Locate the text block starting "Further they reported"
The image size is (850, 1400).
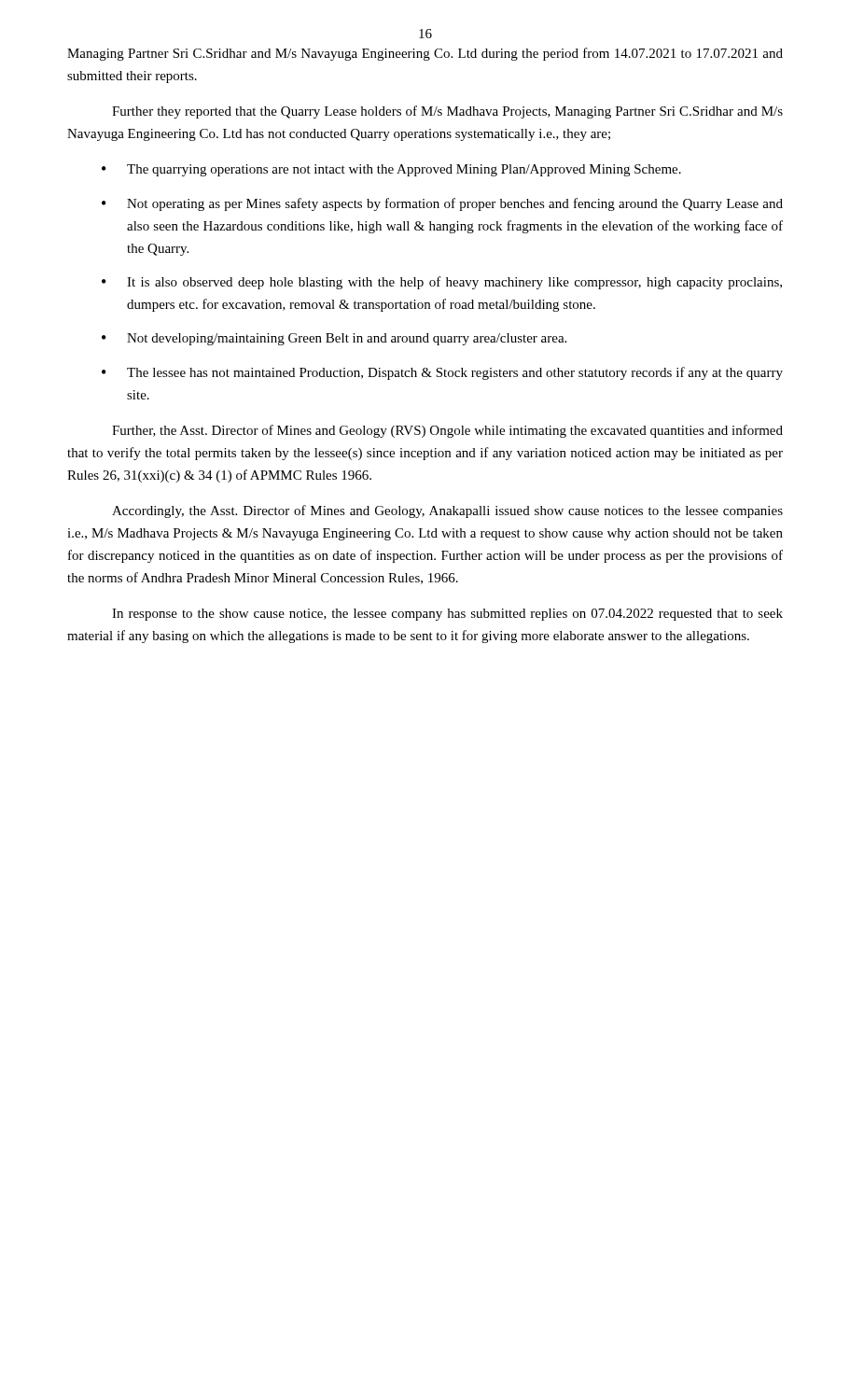[425, 122]
